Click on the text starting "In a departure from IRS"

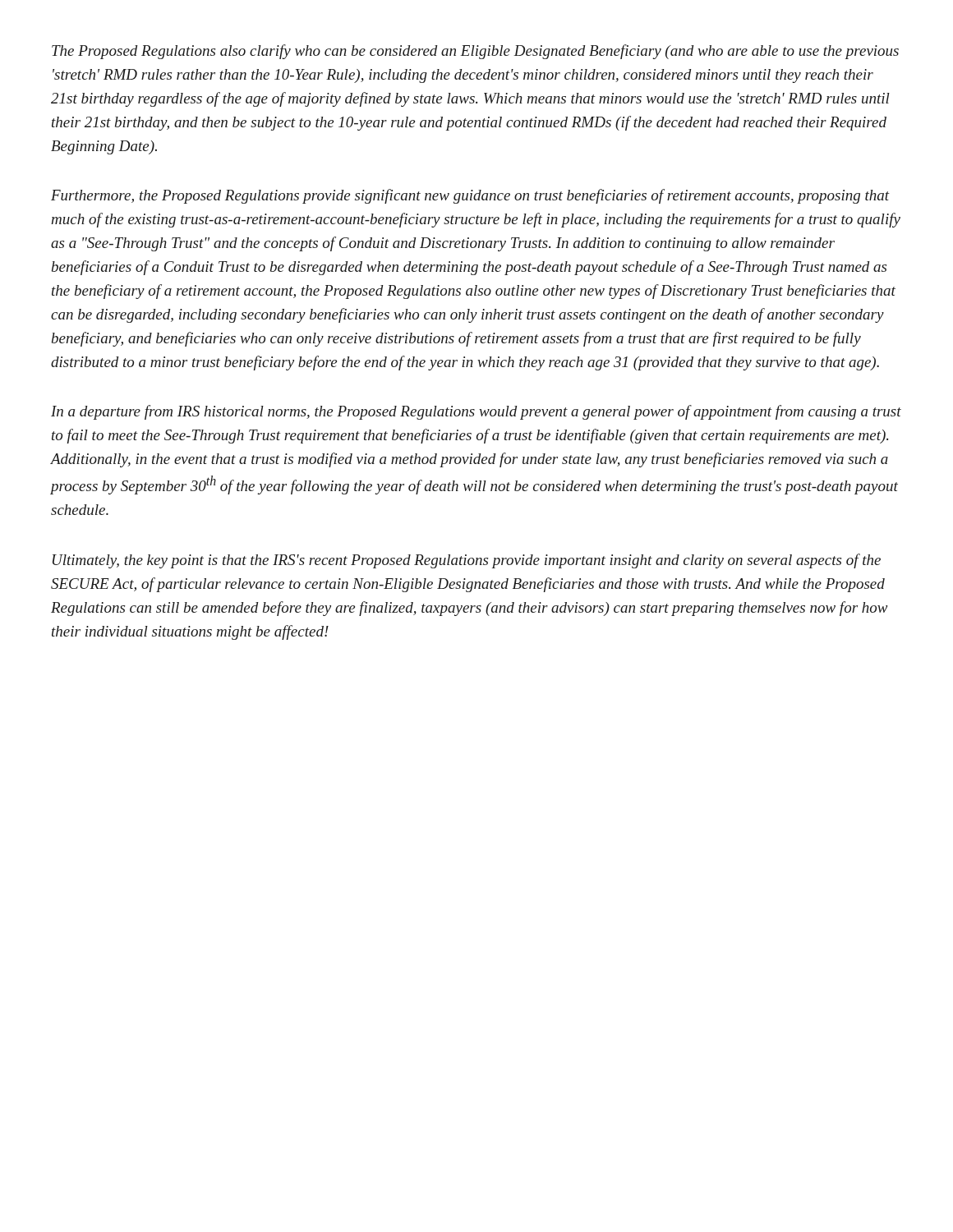(x=476, y=461)
